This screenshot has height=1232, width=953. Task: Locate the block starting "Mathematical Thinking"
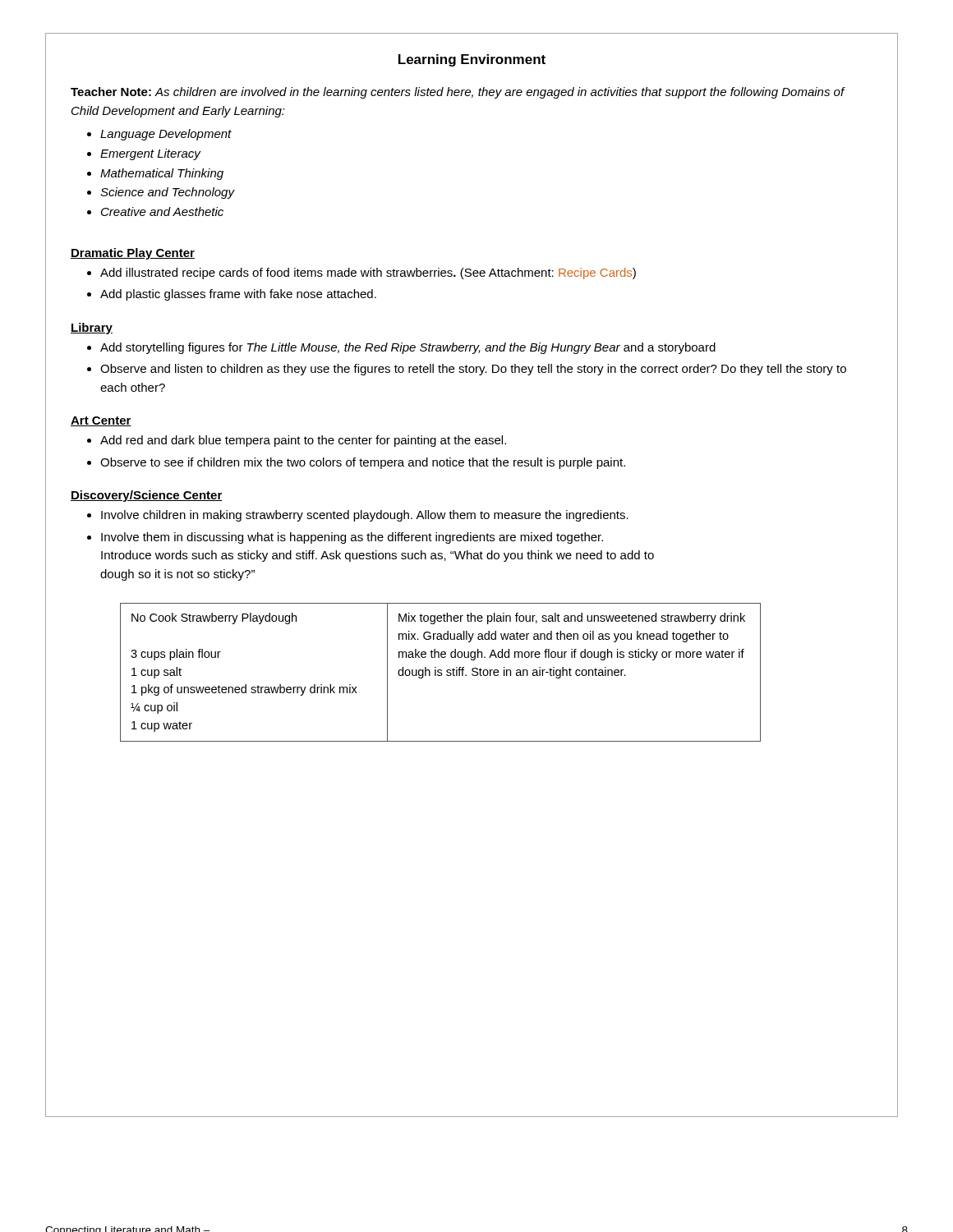point(162,172)
